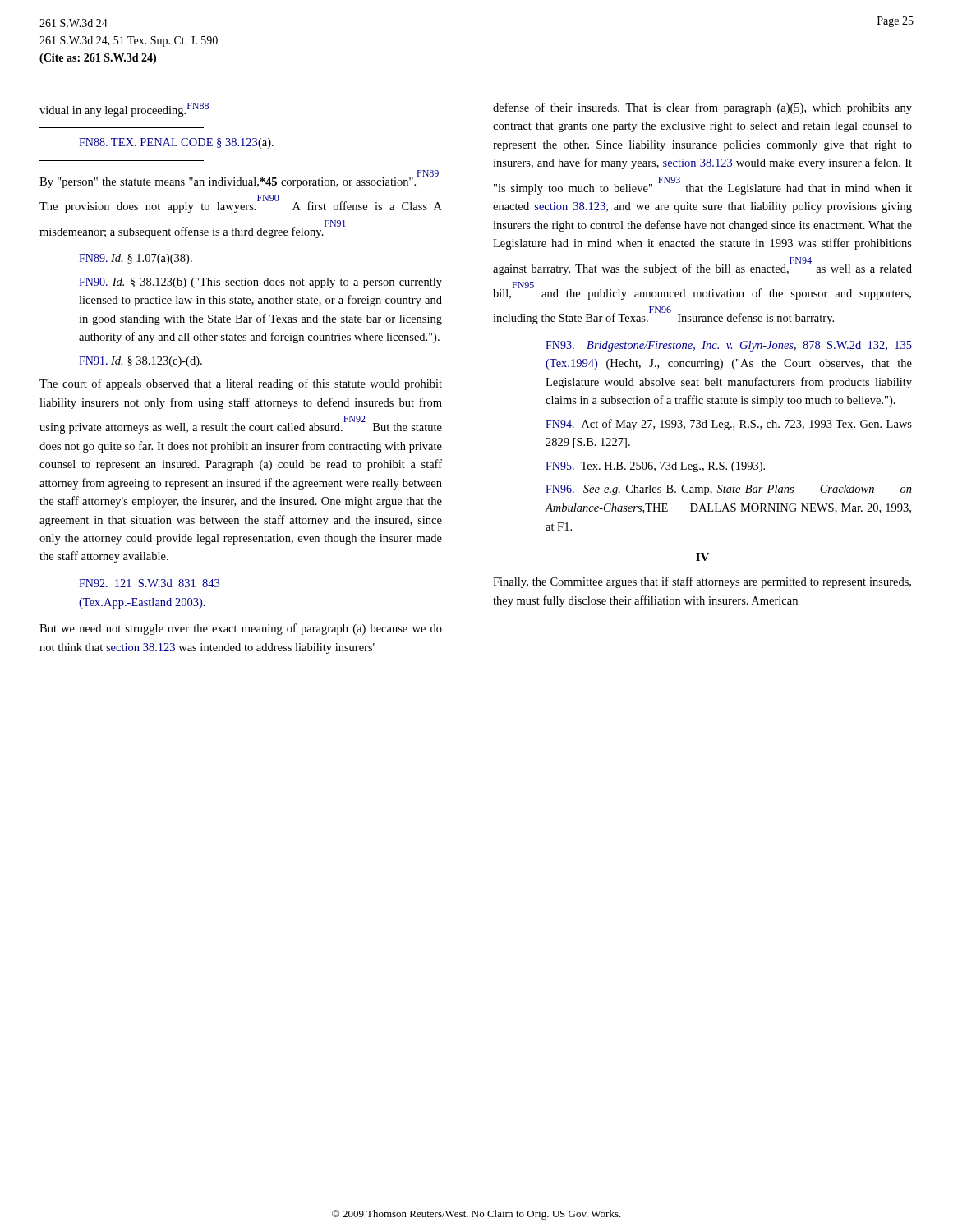Select the footnote with the text "FN90. Id. §"
The image size is (953, 1232).
260,309
